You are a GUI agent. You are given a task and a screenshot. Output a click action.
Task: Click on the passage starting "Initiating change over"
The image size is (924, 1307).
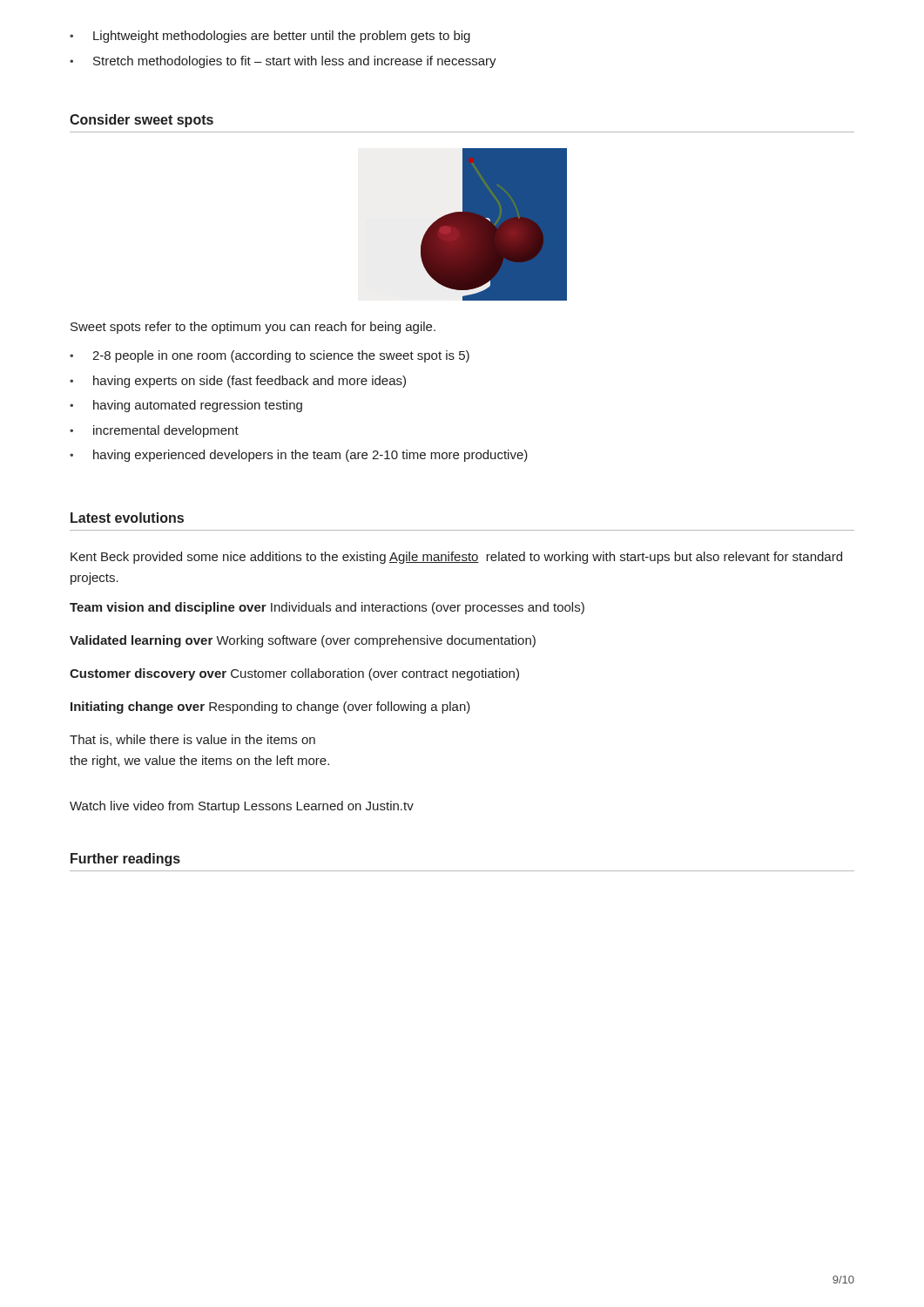pos(270,706)
